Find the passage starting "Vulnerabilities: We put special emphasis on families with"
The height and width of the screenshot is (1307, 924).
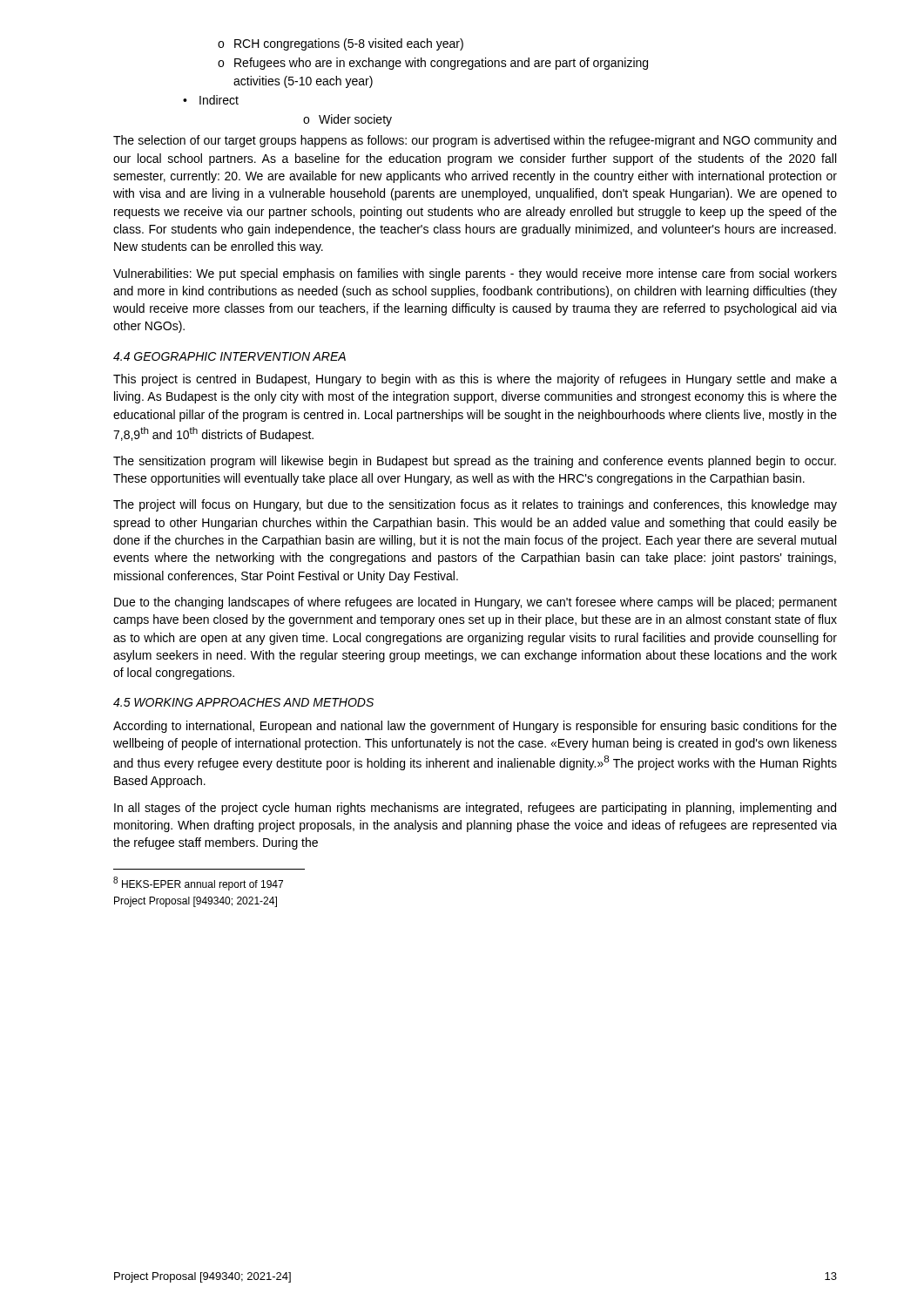[x=475, y=300]
